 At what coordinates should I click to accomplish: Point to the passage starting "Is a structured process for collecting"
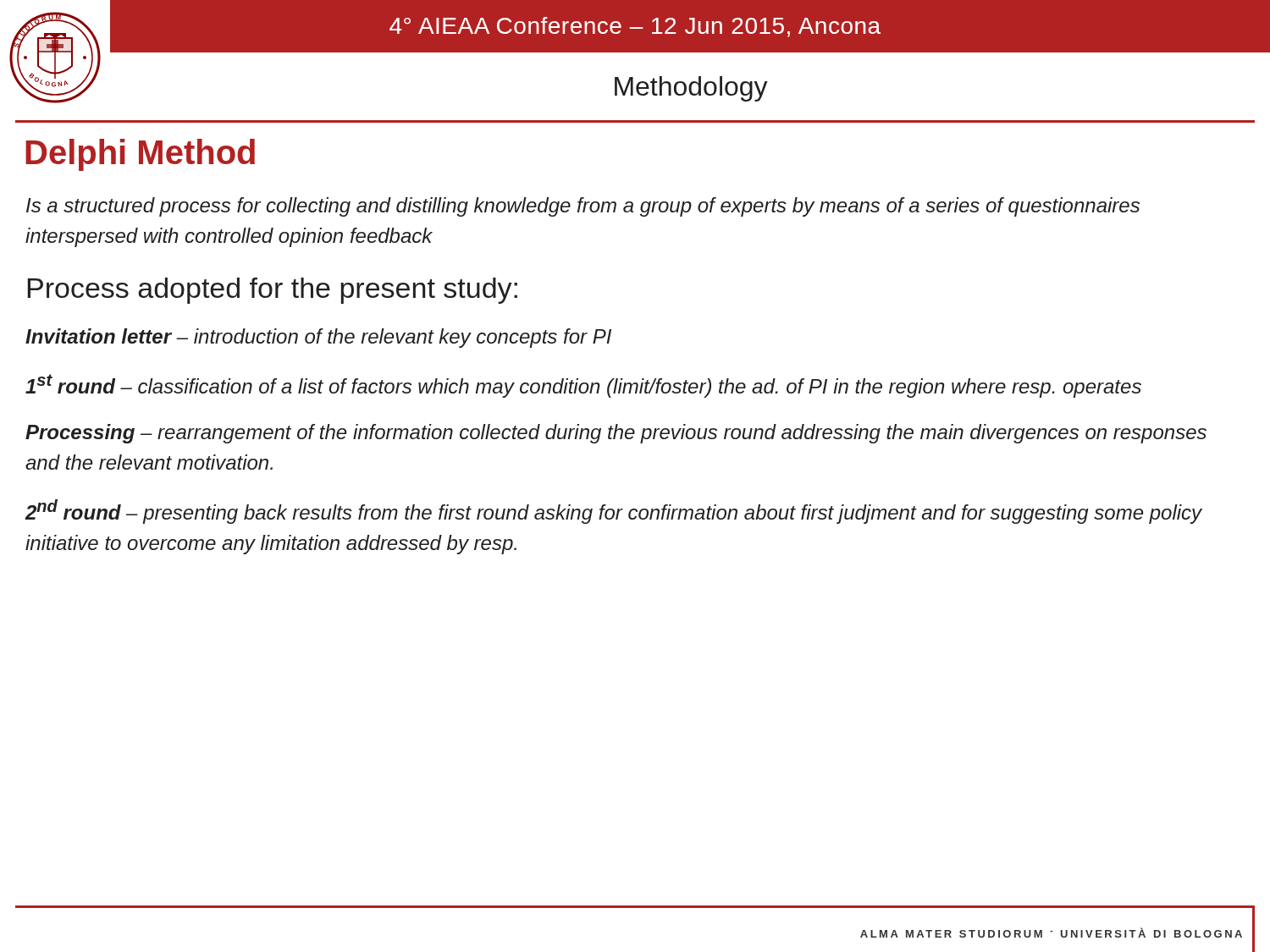[x=635, y=221]
